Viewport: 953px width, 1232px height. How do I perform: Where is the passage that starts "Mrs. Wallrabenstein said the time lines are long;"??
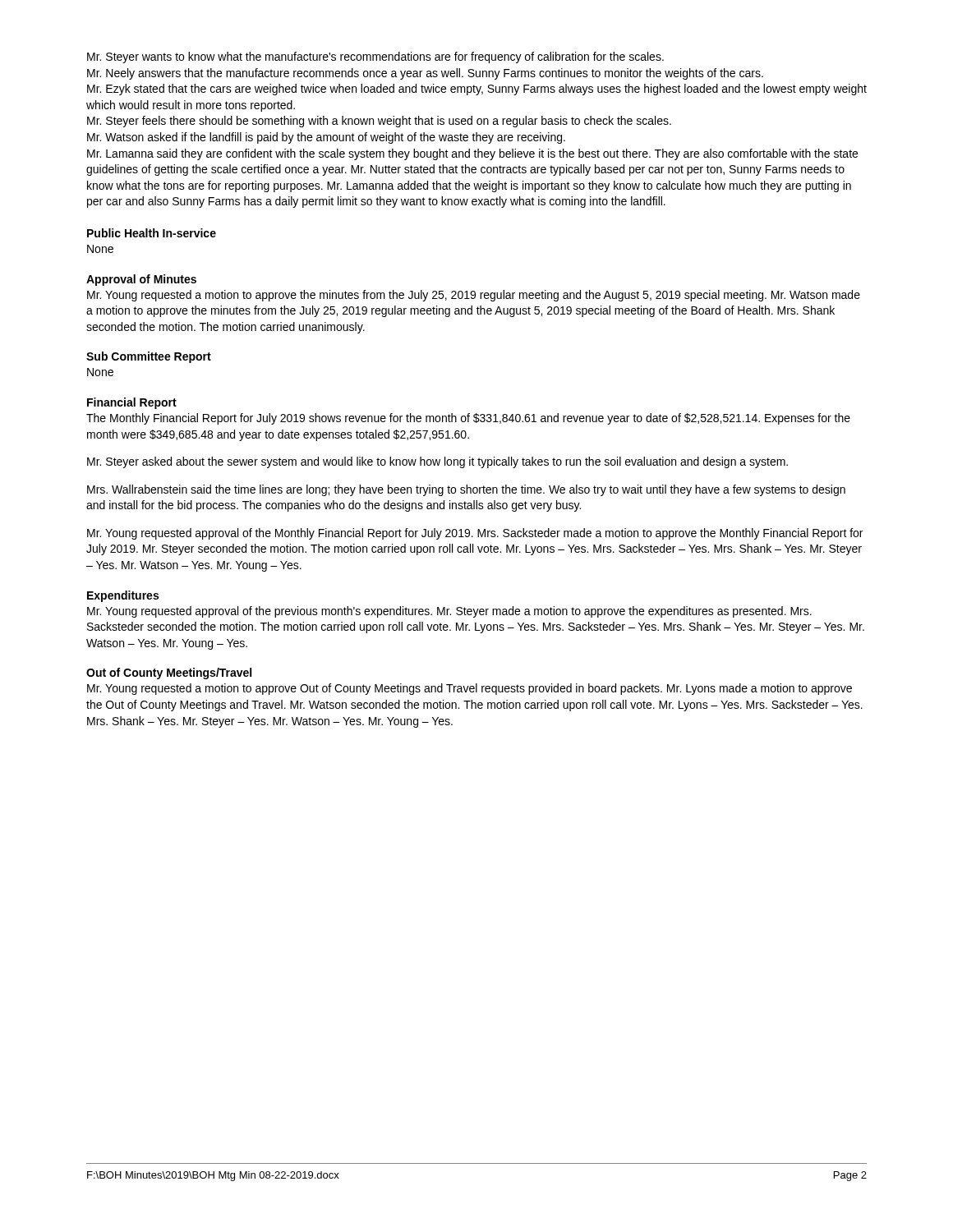[466, 497]
